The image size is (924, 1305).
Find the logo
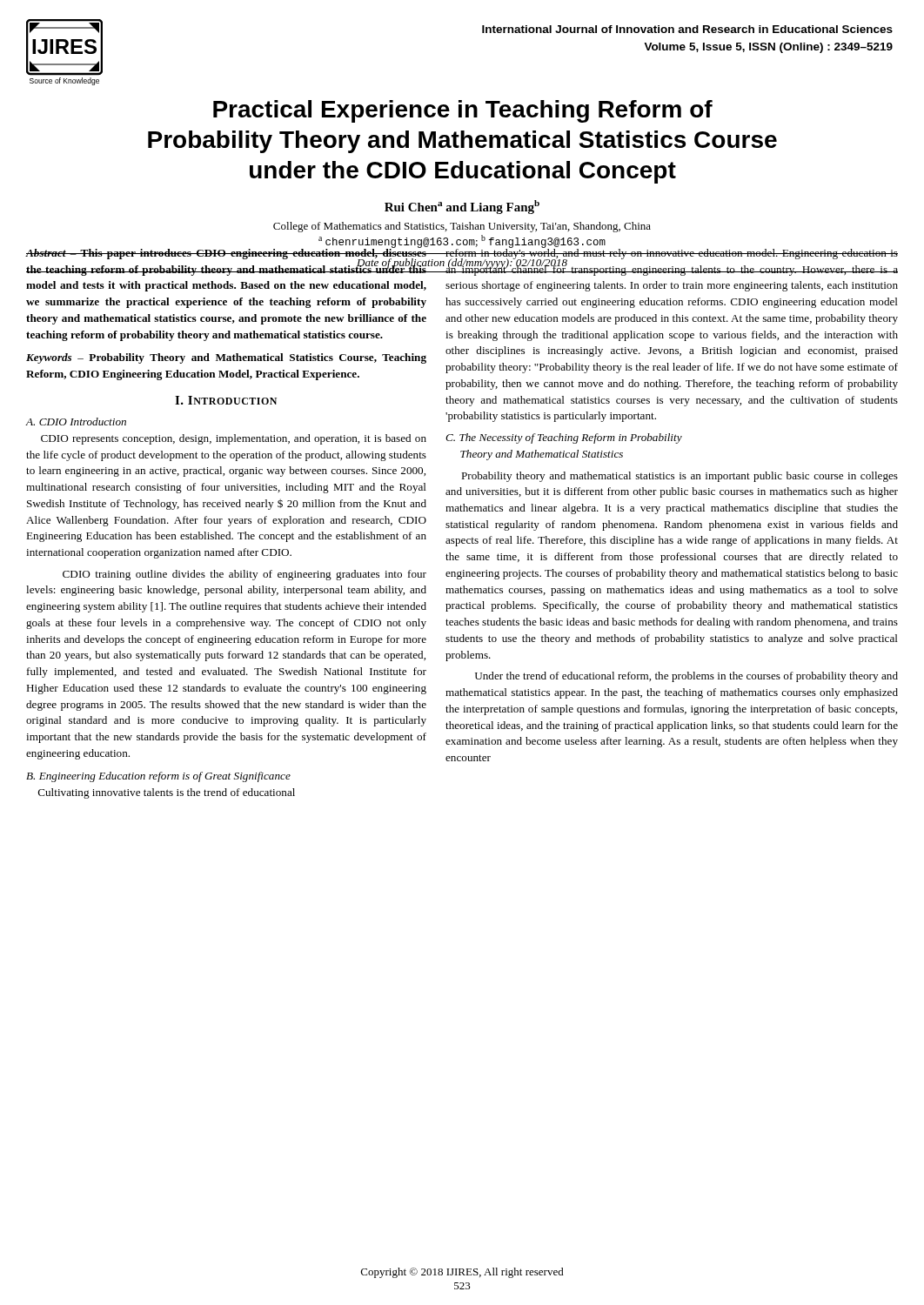pyautogui.click(x=64, y=55)
